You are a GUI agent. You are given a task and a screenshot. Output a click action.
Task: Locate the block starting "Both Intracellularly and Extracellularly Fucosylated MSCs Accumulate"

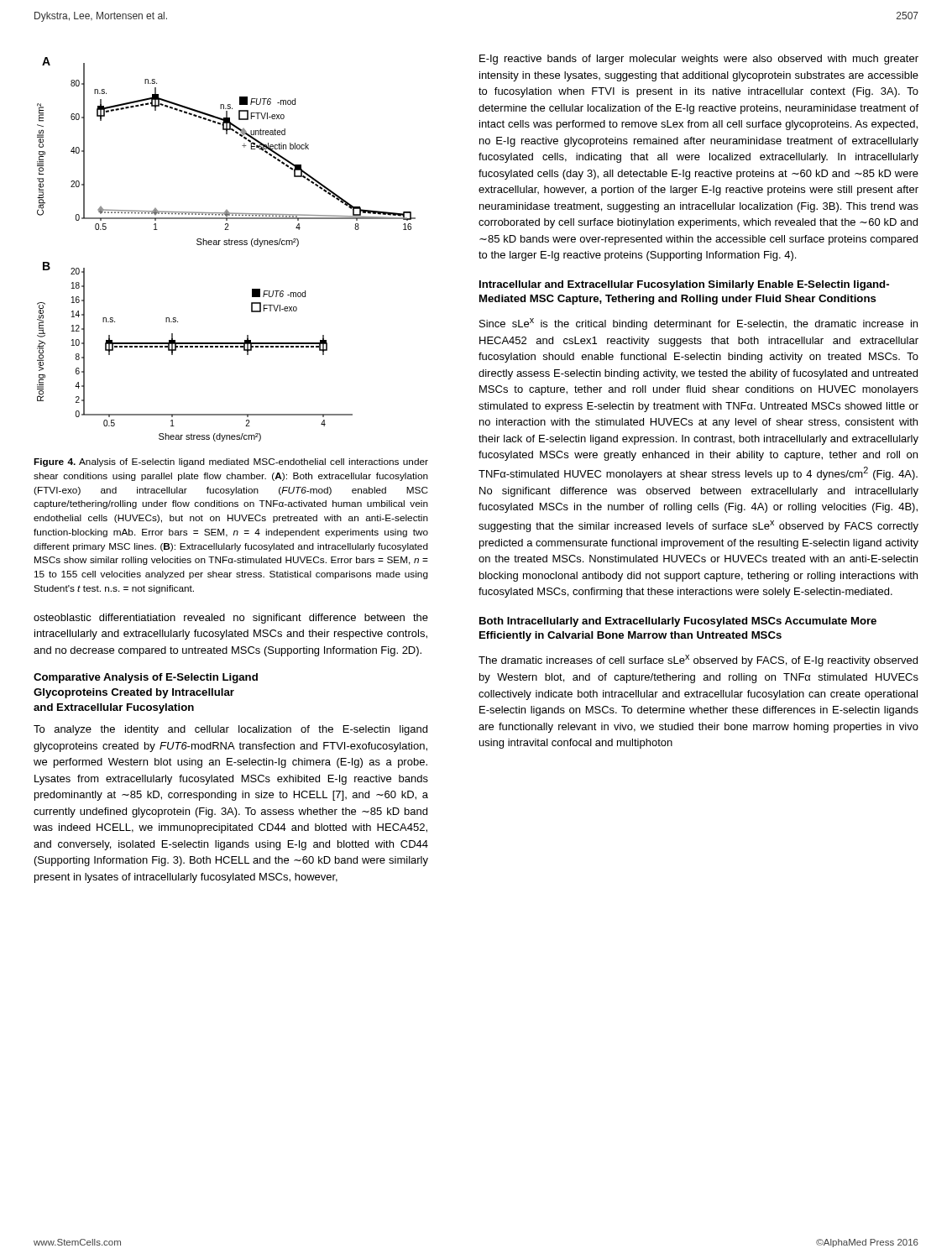click(x=678, y=628)
